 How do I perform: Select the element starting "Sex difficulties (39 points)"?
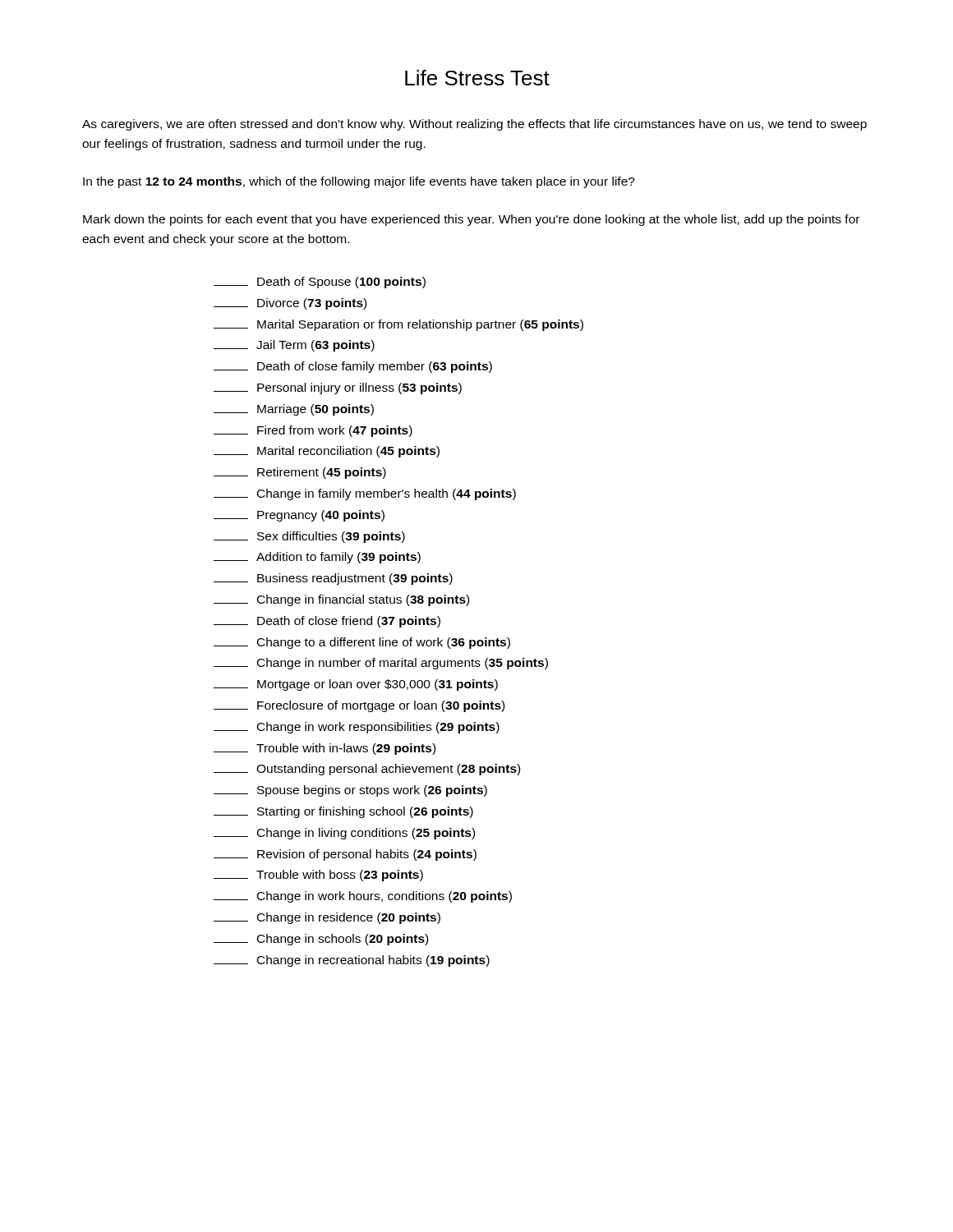pos(309,537)
